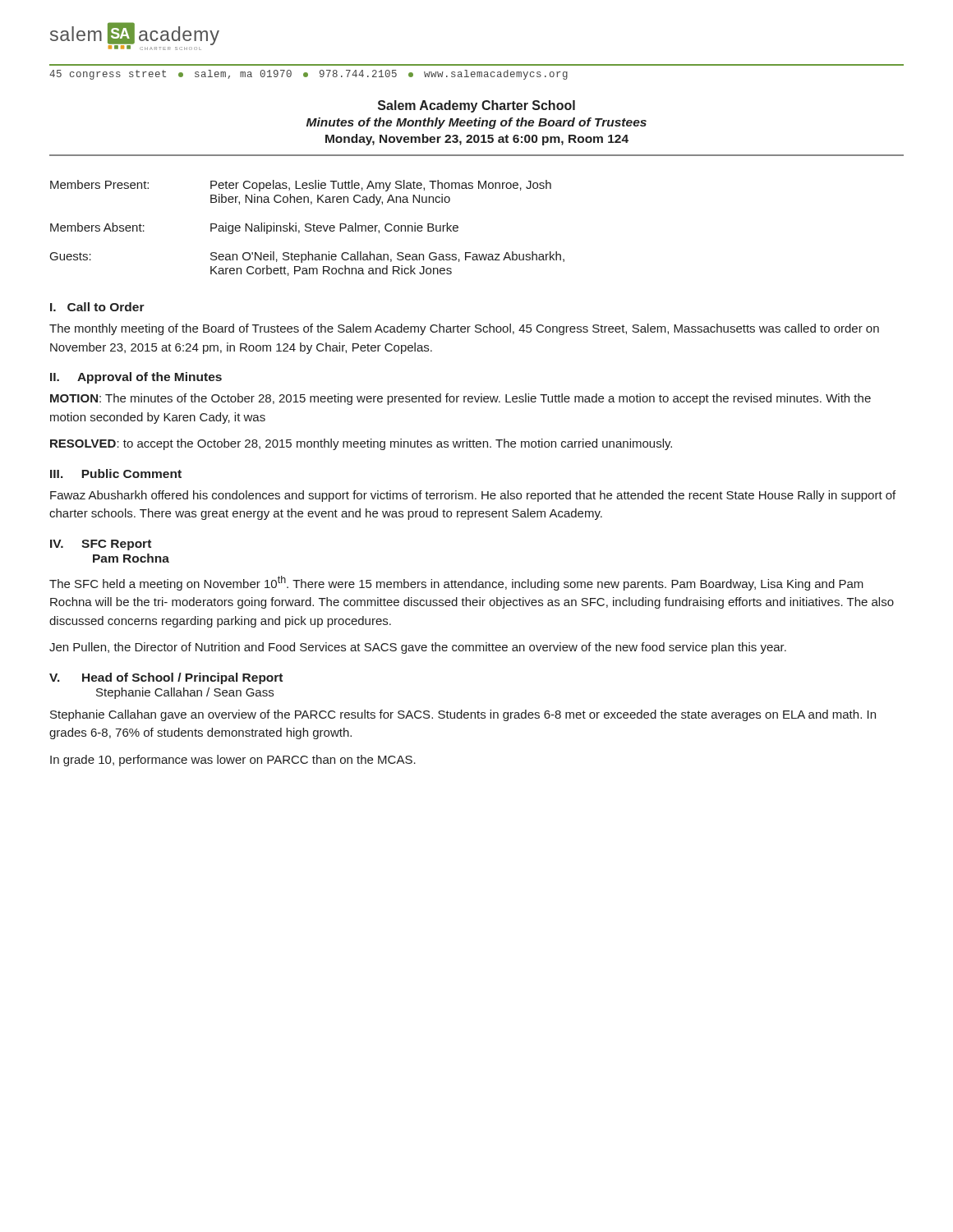Viewport: 953px width, 1232px height.
Task: Find the passage starting "I. Call to Order"
Action: click(x=97, y=307)
